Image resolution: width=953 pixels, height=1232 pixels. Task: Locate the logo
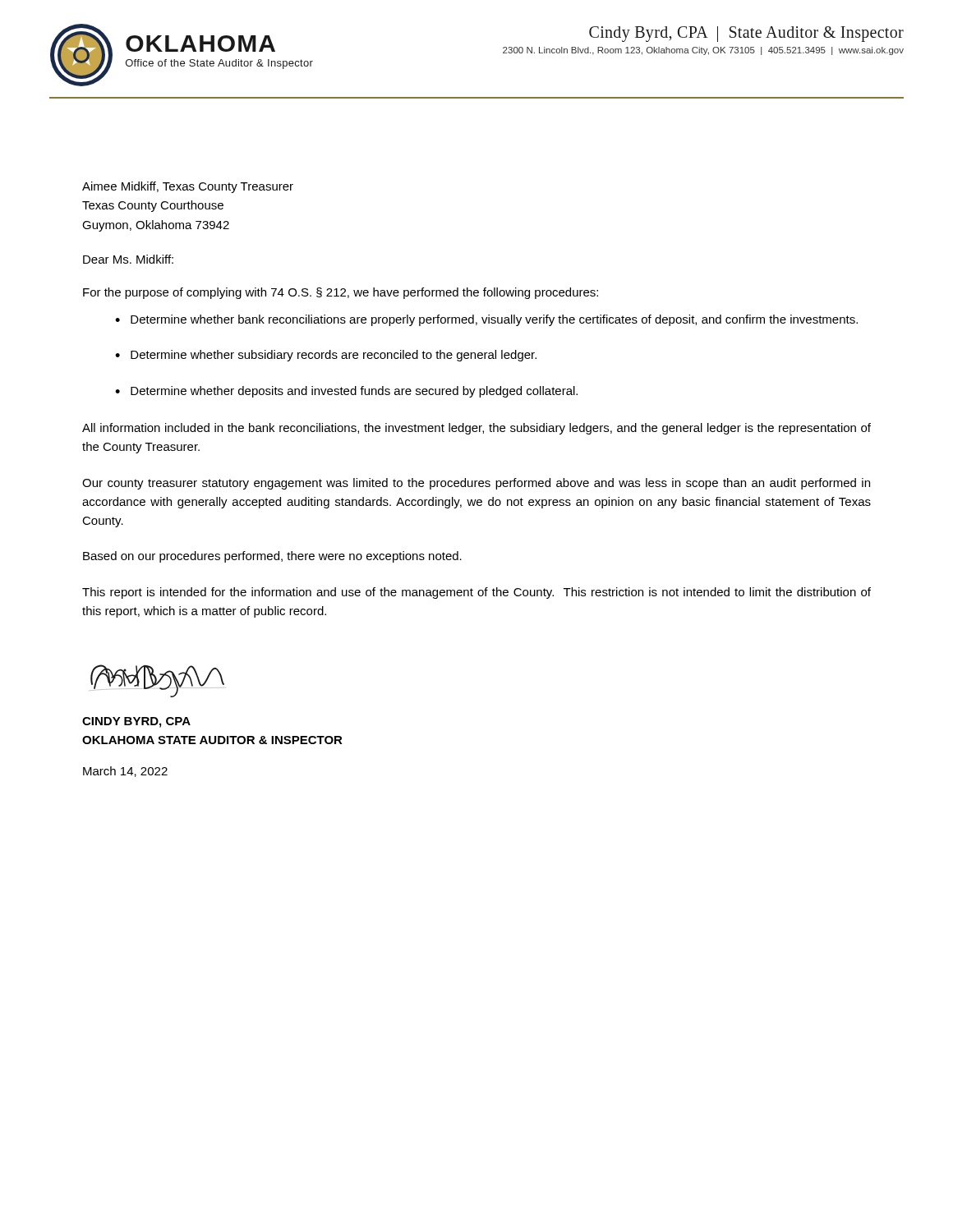click(x=81, y=56)
